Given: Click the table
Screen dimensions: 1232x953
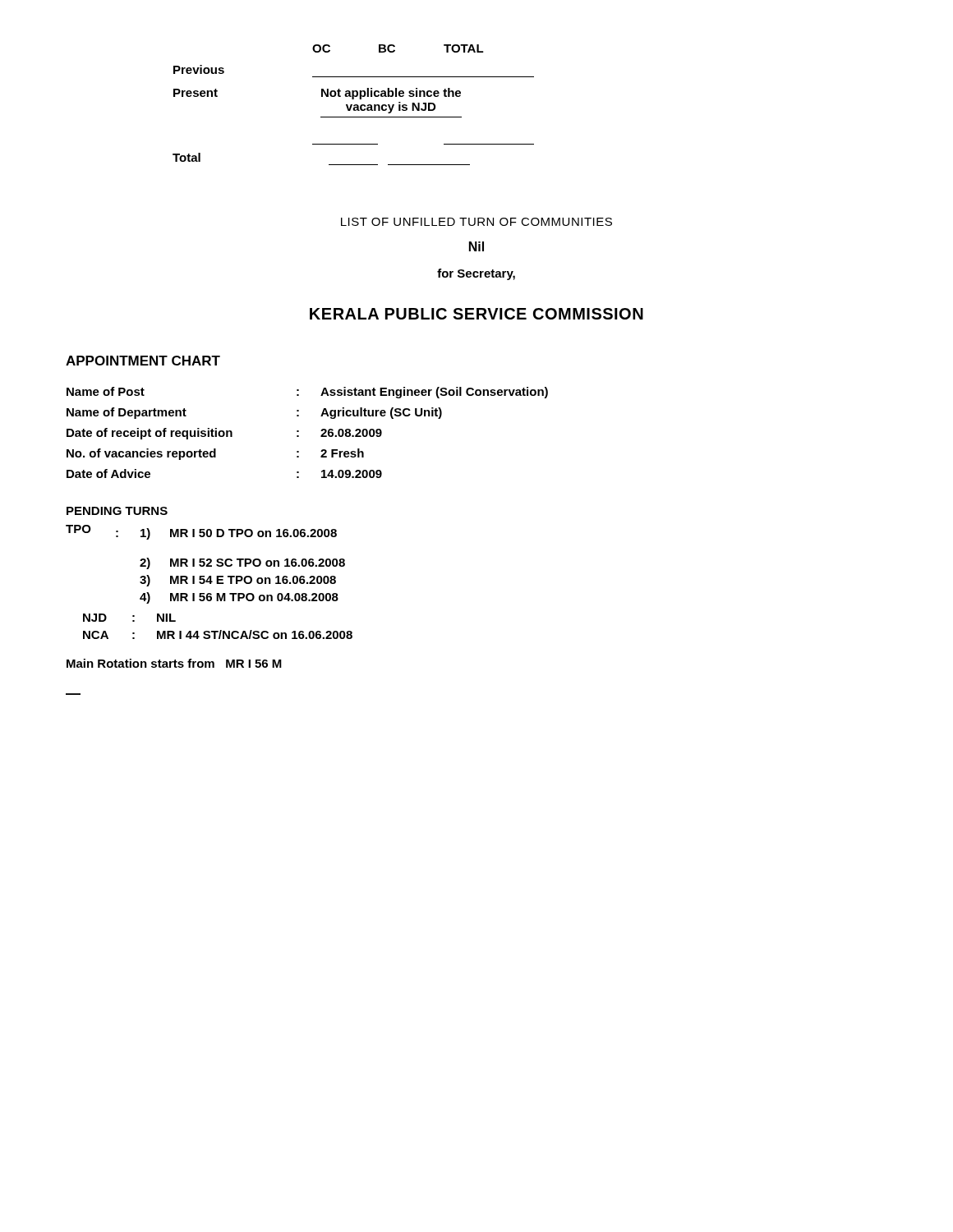Looking at the screenshot, I should (x=476, y=103).
